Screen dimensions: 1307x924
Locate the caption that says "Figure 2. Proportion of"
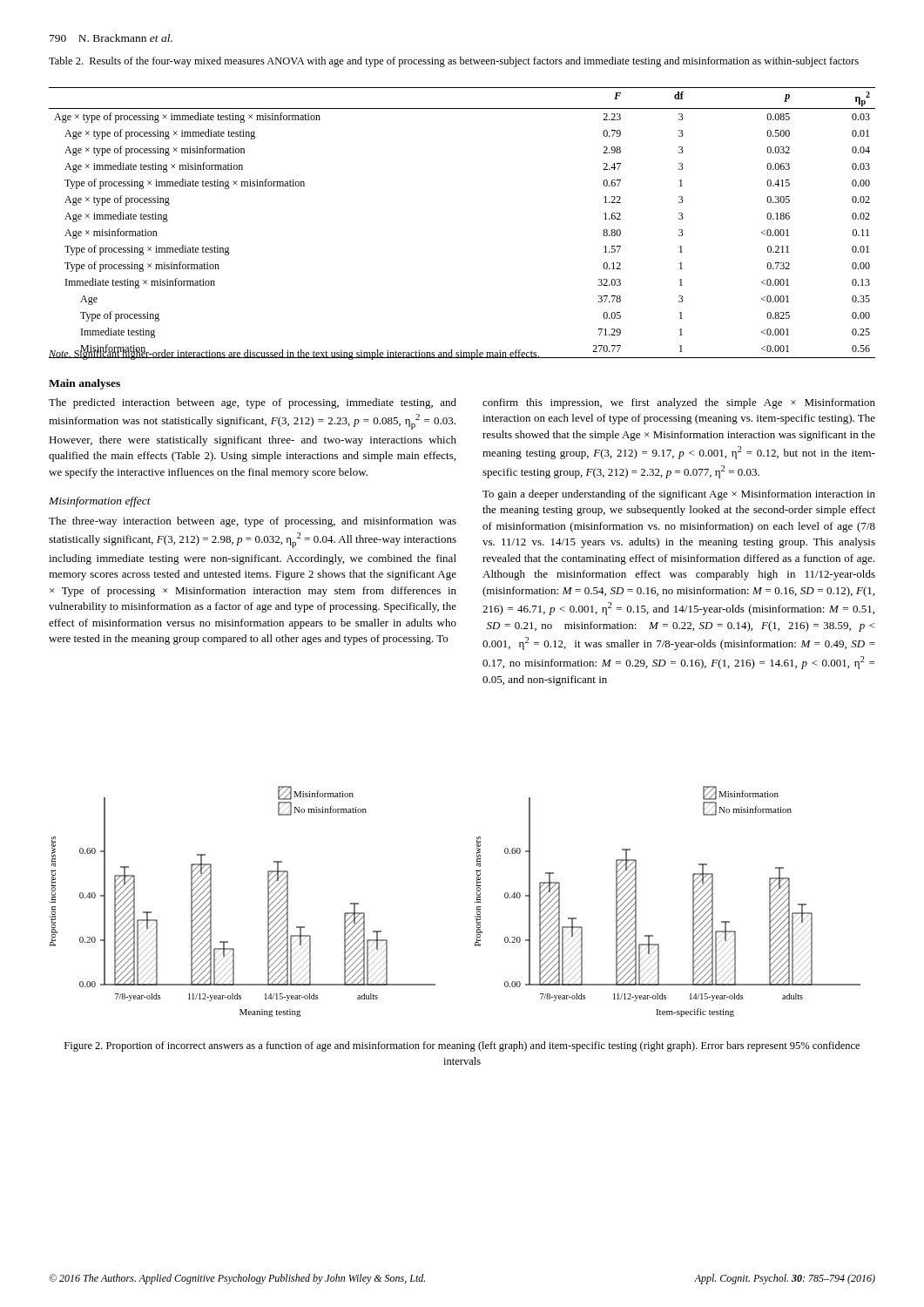[462, 1053]
